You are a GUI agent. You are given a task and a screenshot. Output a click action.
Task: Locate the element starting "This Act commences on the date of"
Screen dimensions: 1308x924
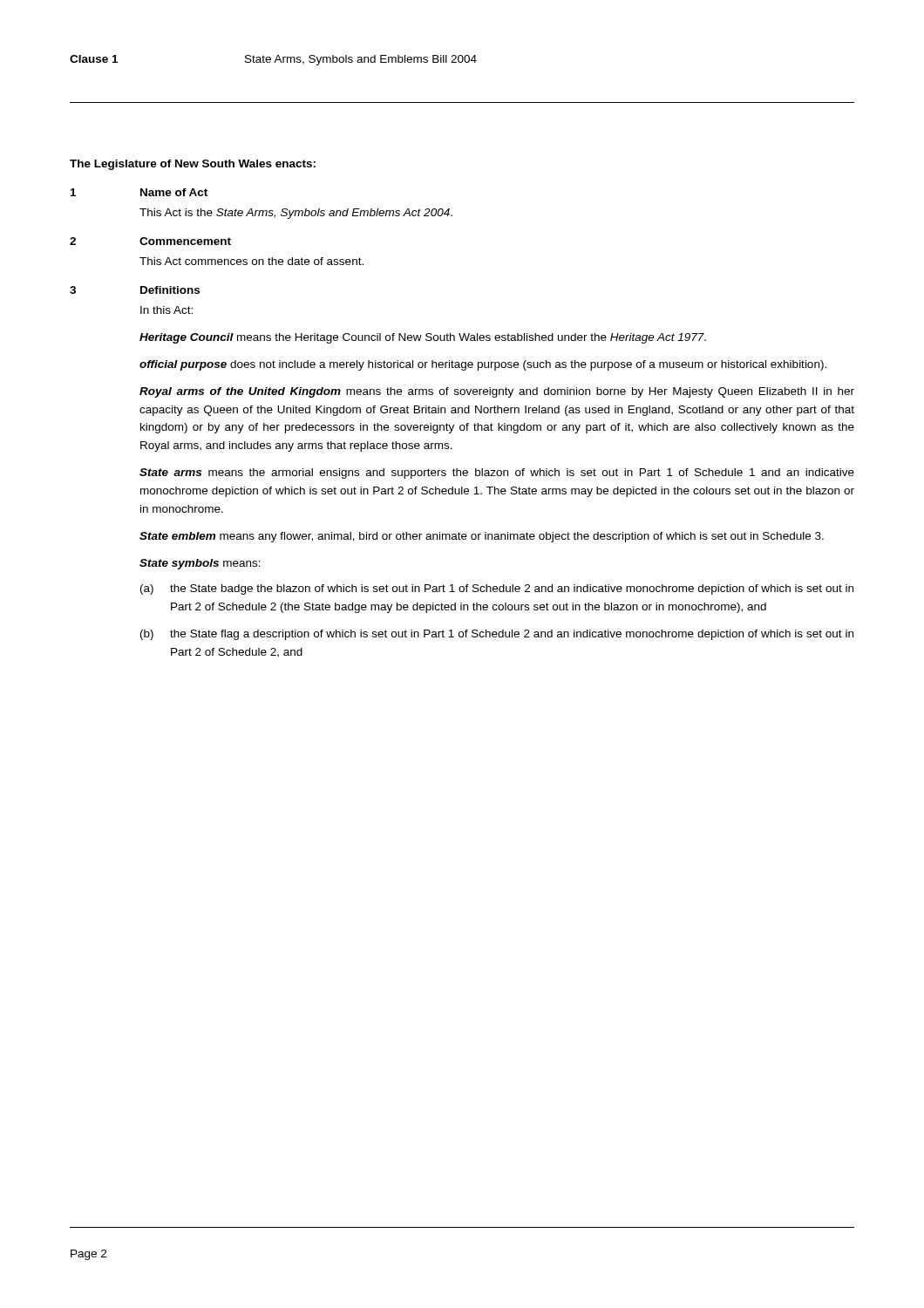[x=252, y=261]
